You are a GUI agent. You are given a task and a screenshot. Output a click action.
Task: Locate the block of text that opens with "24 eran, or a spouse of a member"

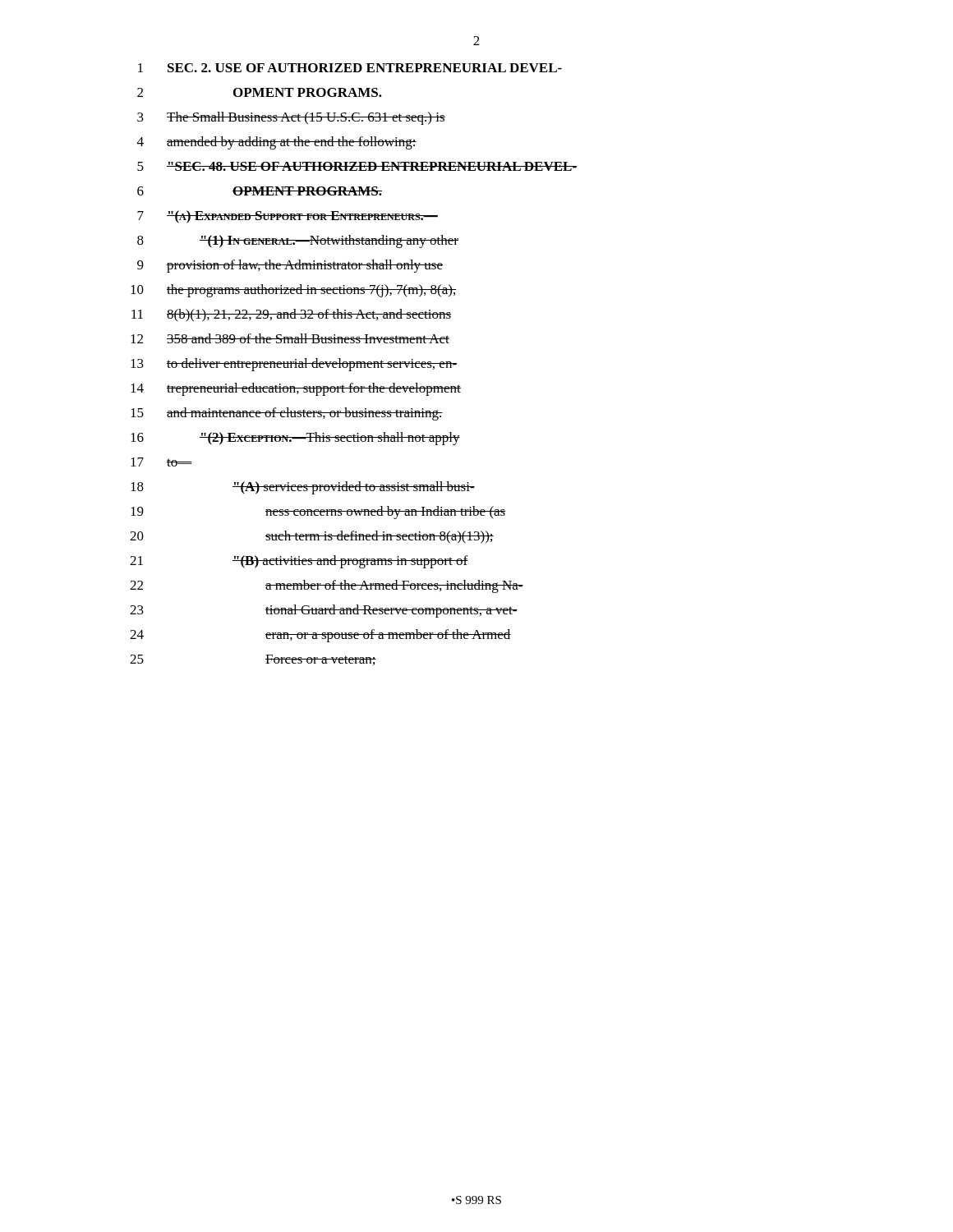click(493, 635)
